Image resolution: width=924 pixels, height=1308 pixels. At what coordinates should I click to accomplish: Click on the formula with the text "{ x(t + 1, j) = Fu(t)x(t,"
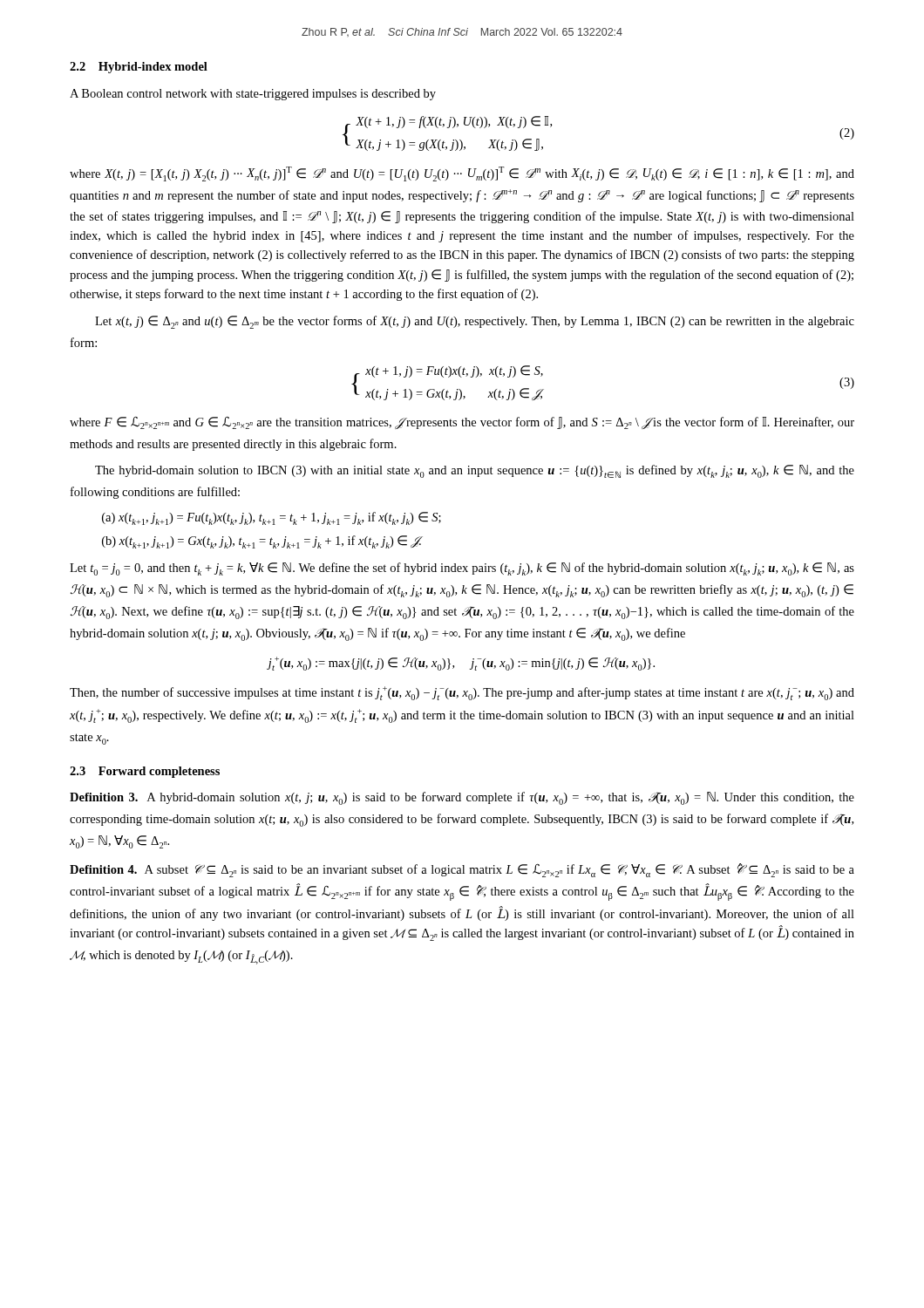click(462, 382)
